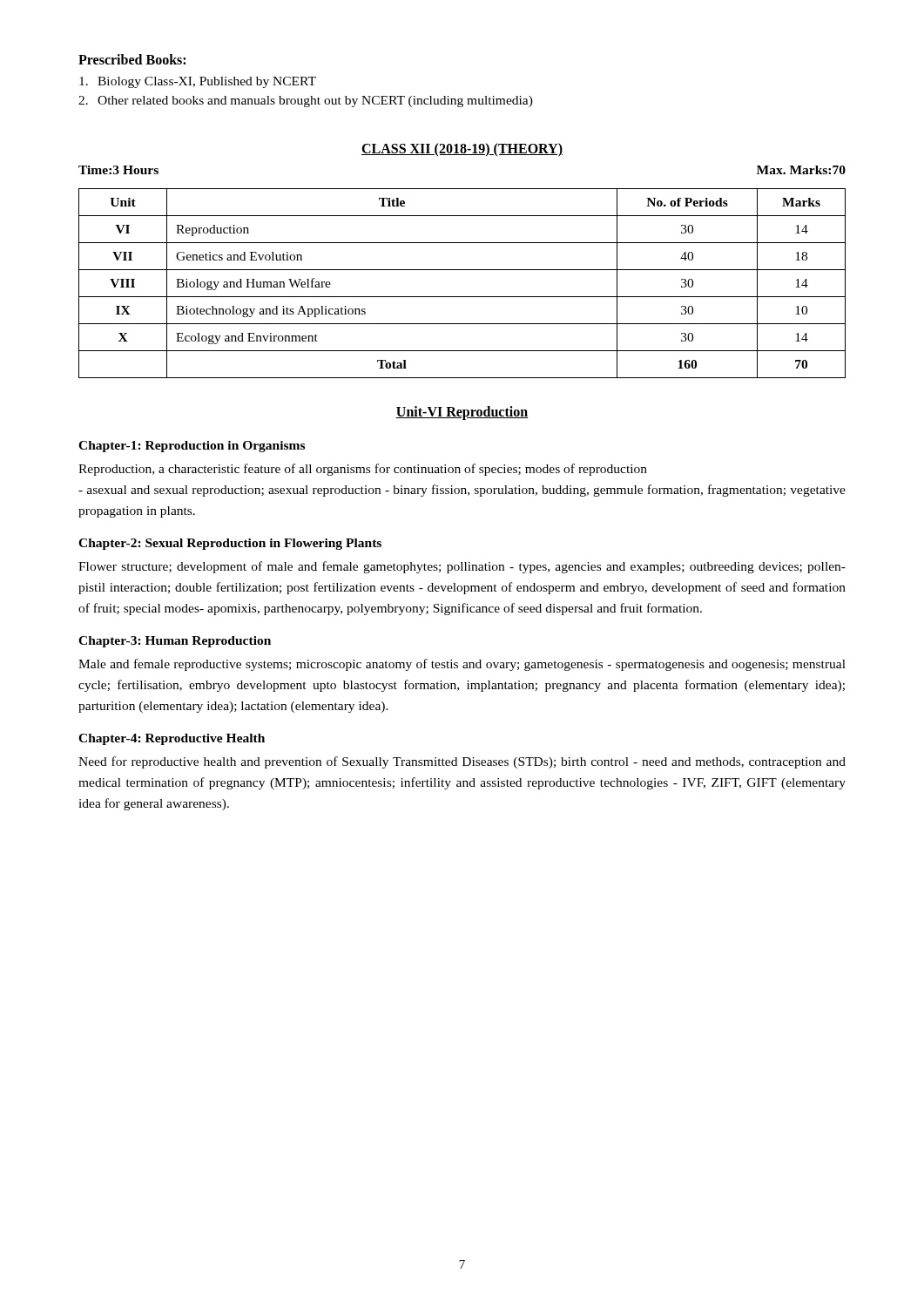Find the text starting "Flower structure; development of male and"
This screenshot has width=924, height=1307.
(462, 587)
